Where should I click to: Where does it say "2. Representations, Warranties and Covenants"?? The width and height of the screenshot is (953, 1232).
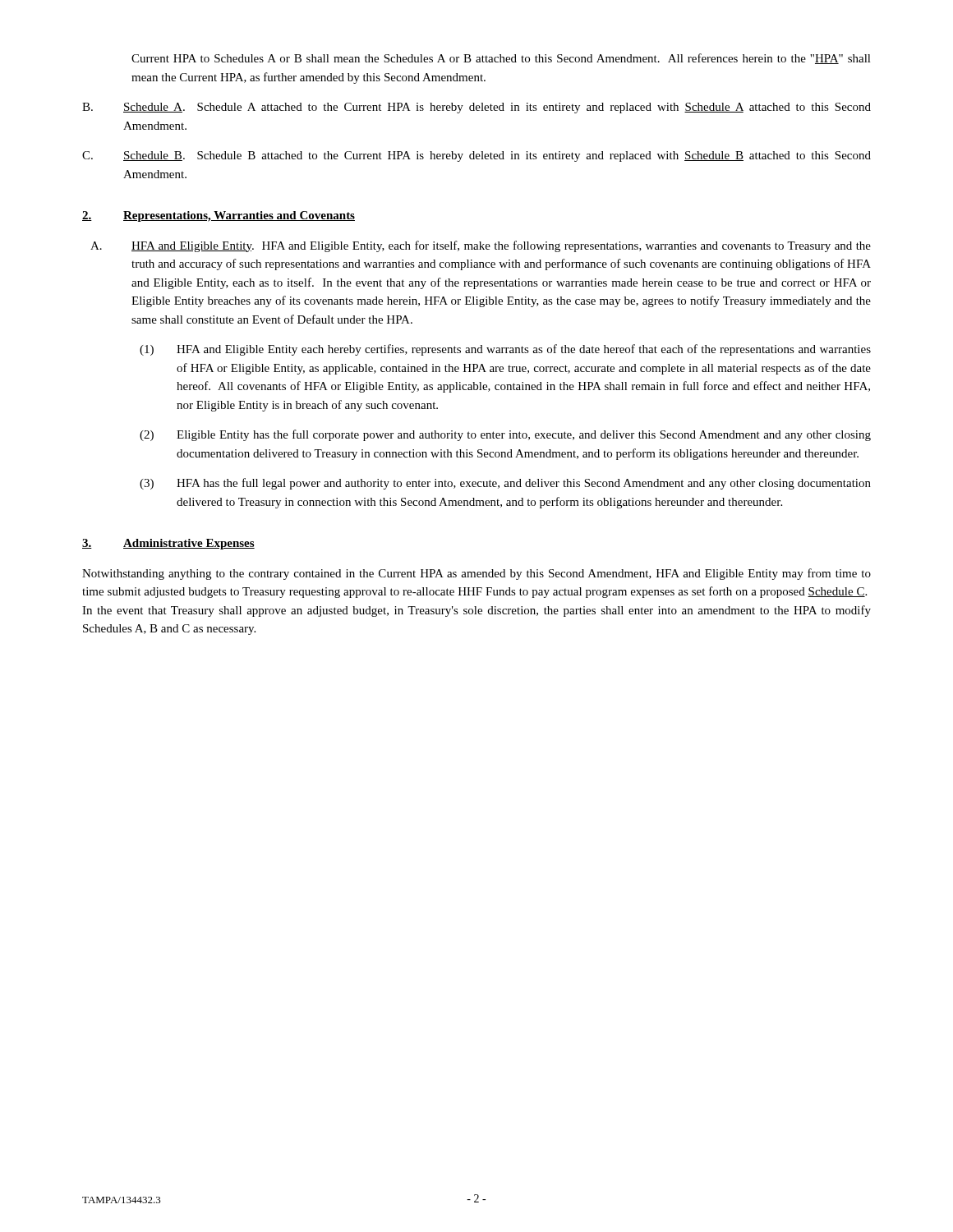tap(219, 215)
